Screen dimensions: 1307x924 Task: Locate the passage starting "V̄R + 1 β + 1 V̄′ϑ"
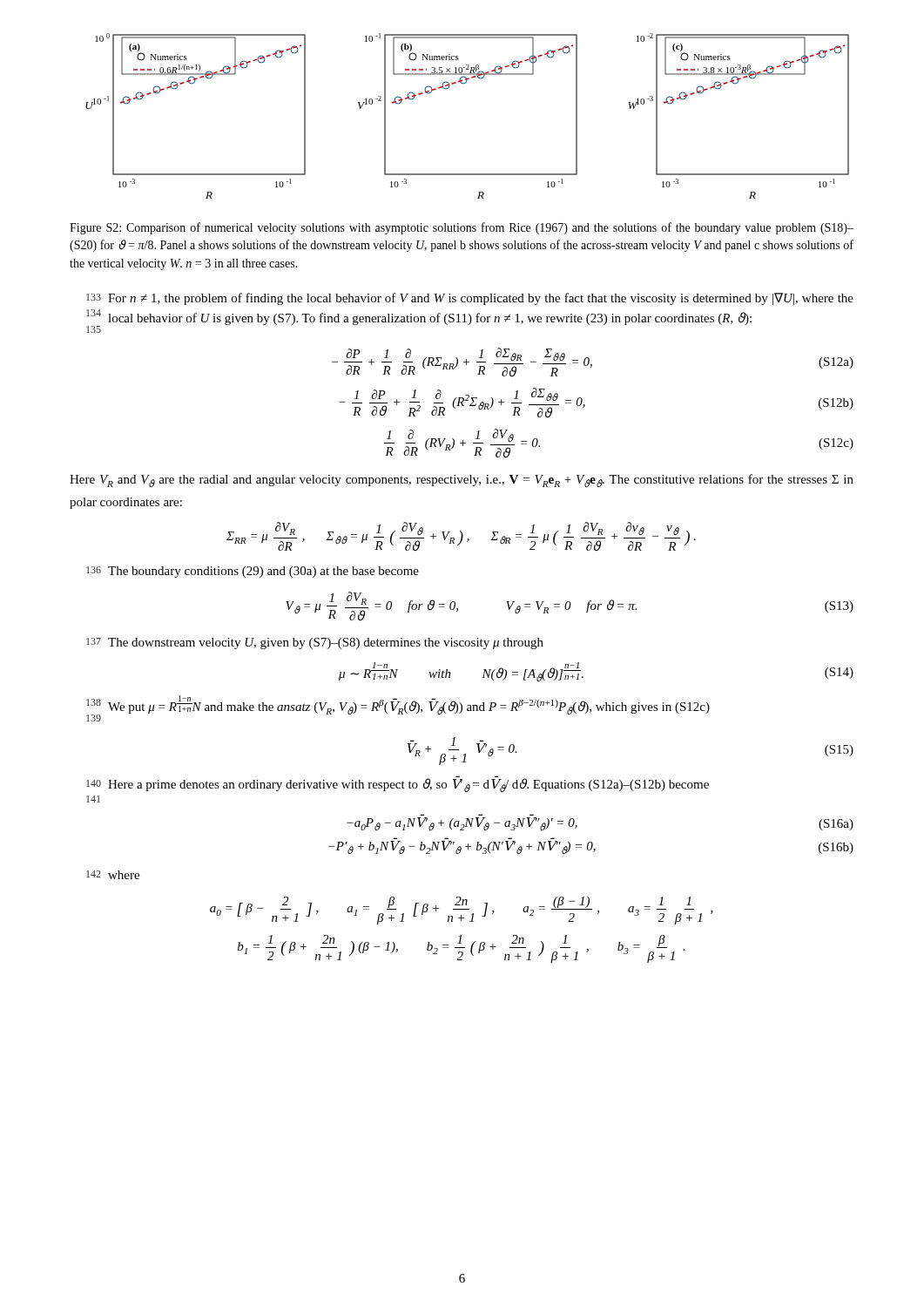coord(453,750)
